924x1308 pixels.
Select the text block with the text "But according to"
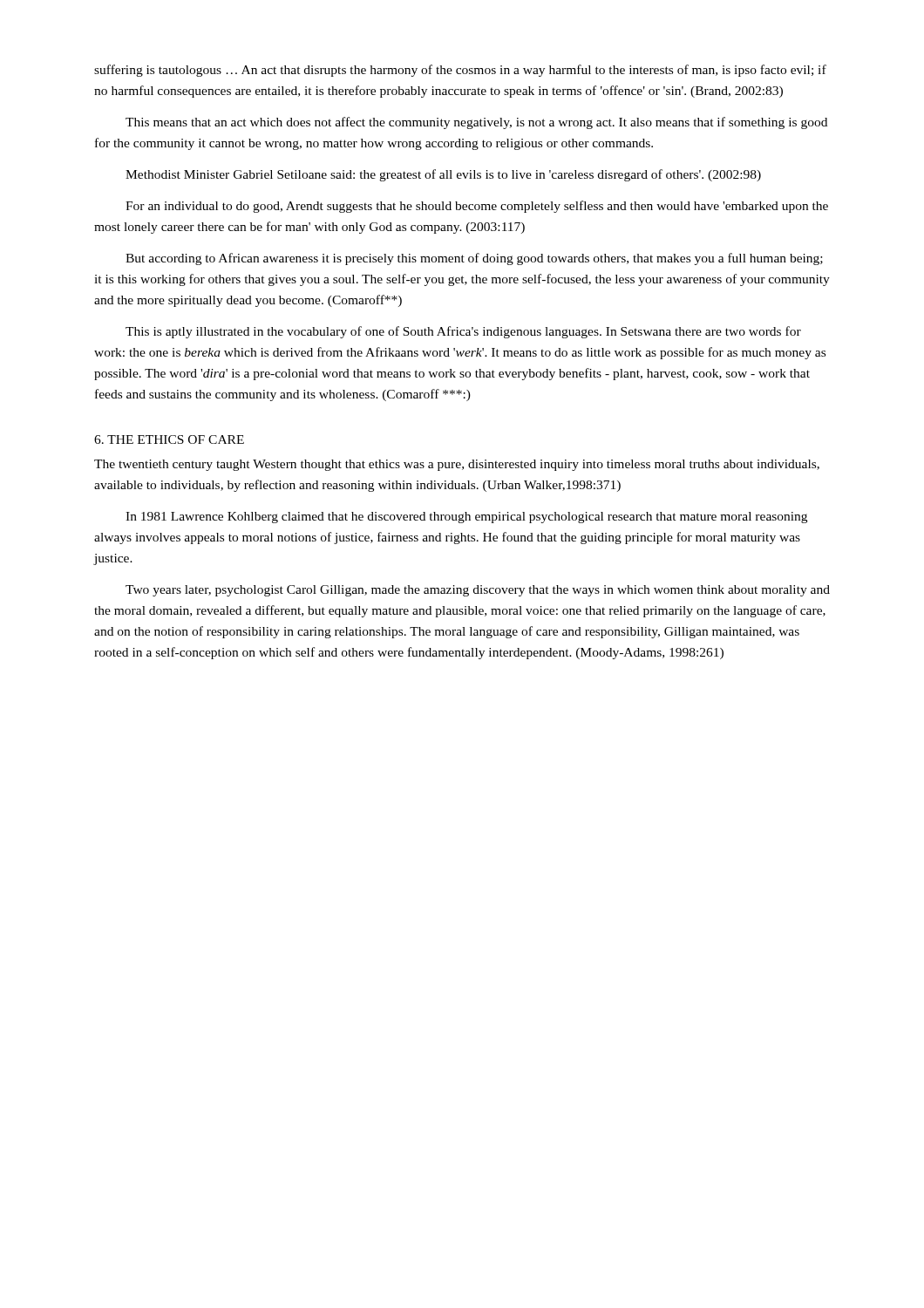tap(462, 279)
